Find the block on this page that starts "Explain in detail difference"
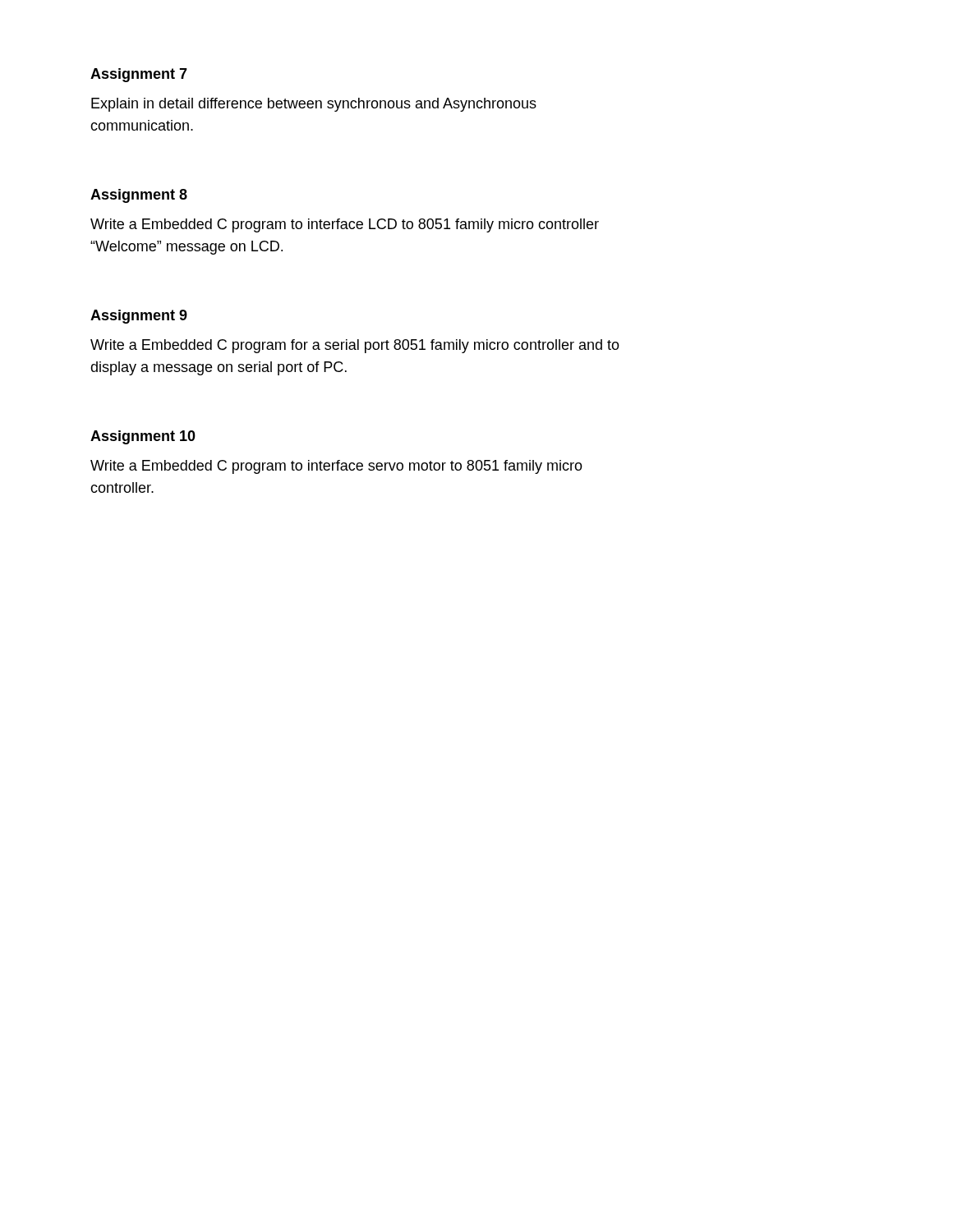The height and width of the screenshot is (1232, 953). 313,115
